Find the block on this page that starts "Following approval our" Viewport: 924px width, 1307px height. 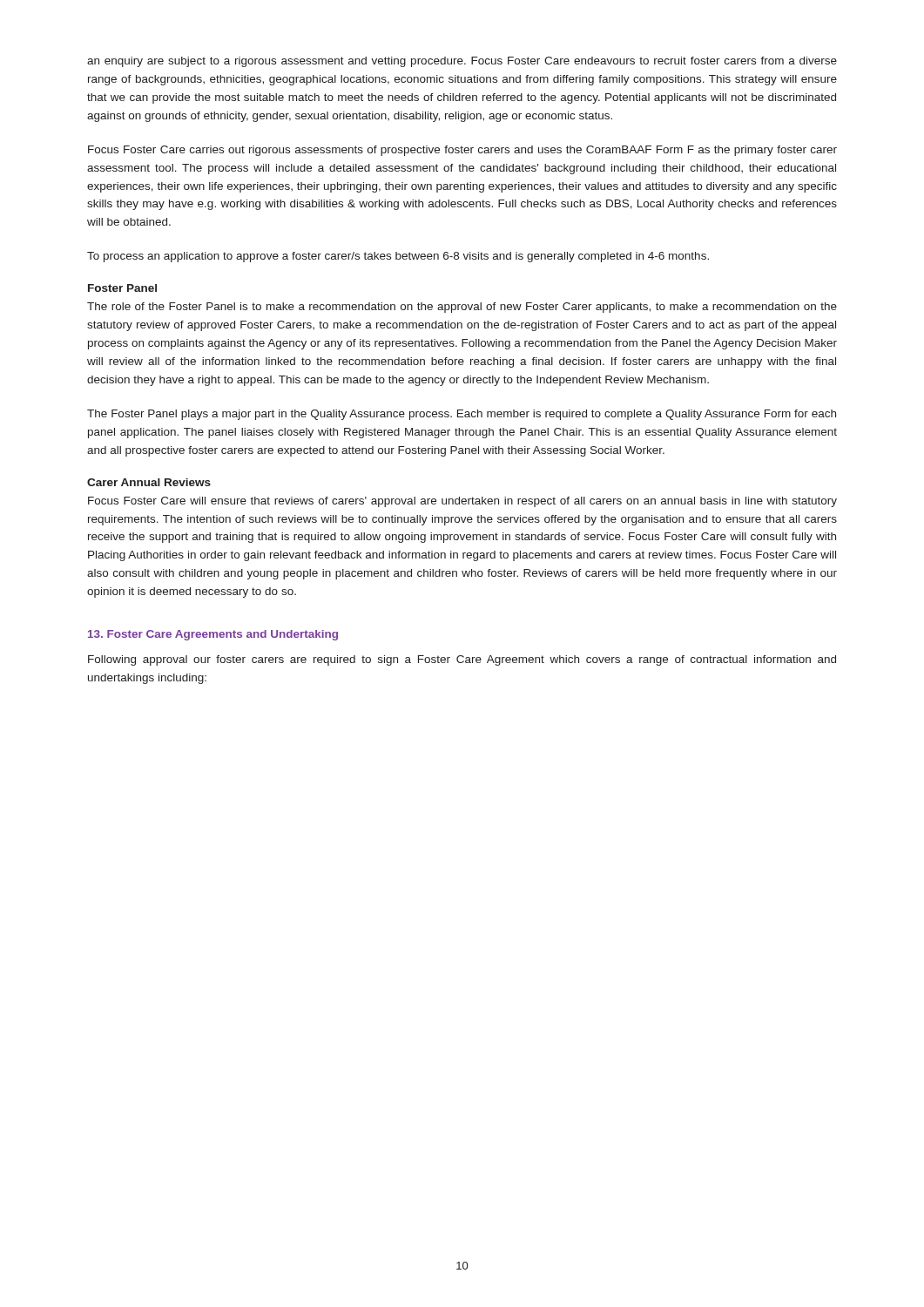tap(462, 668)
